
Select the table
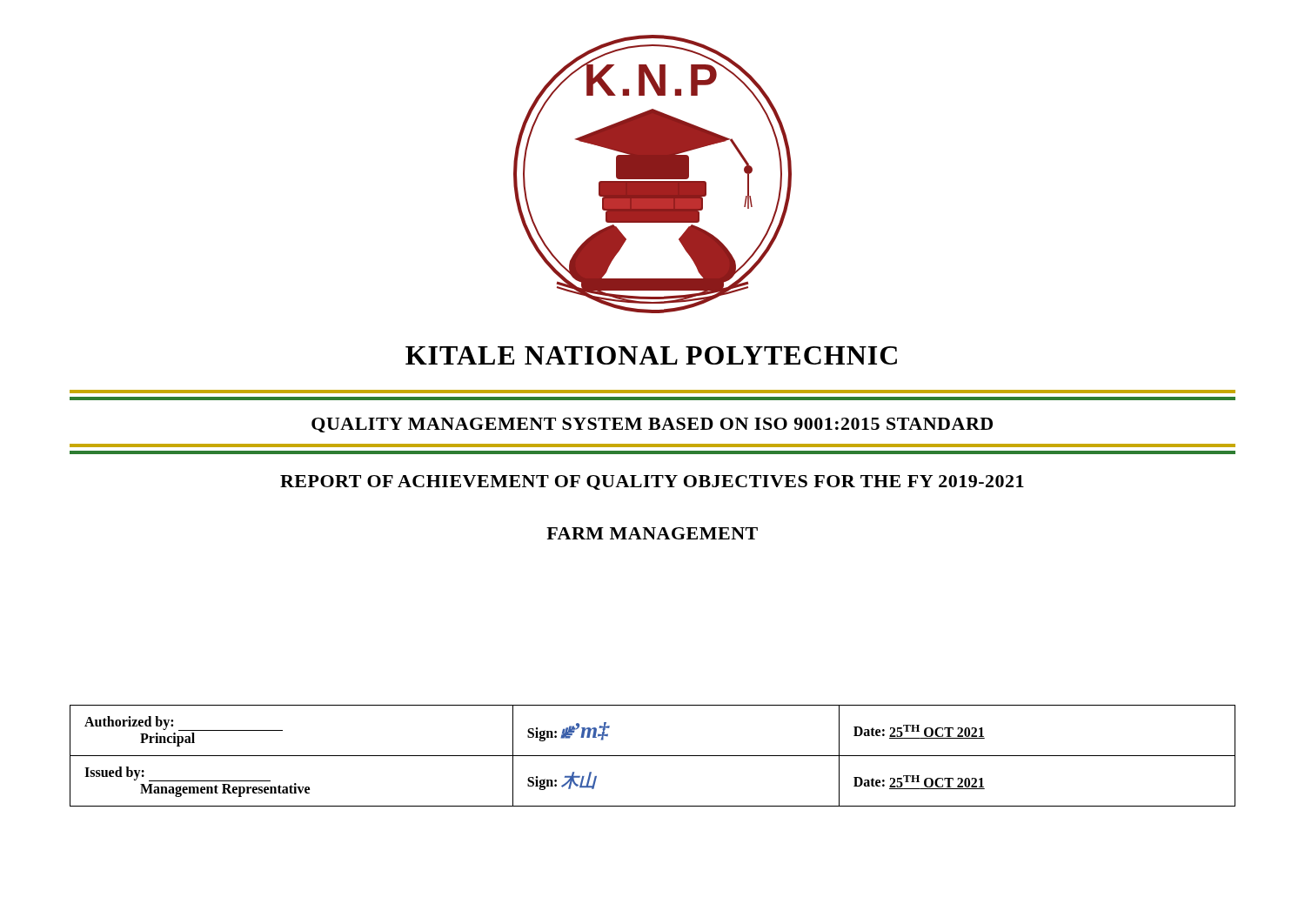point(652,756)
